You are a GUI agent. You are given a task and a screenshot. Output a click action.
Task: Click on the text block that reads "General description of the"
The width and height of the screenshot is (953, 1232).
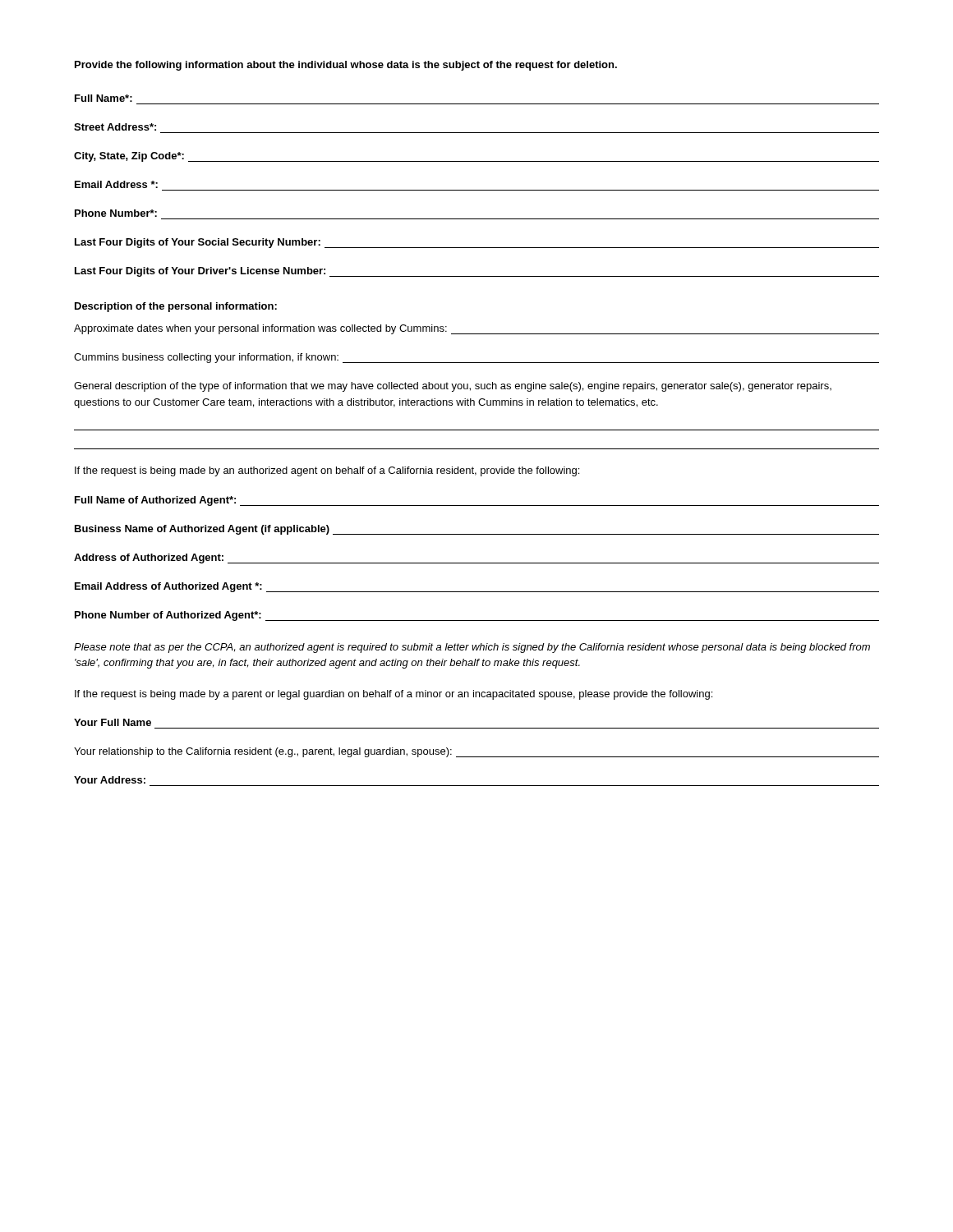(453, 394)
